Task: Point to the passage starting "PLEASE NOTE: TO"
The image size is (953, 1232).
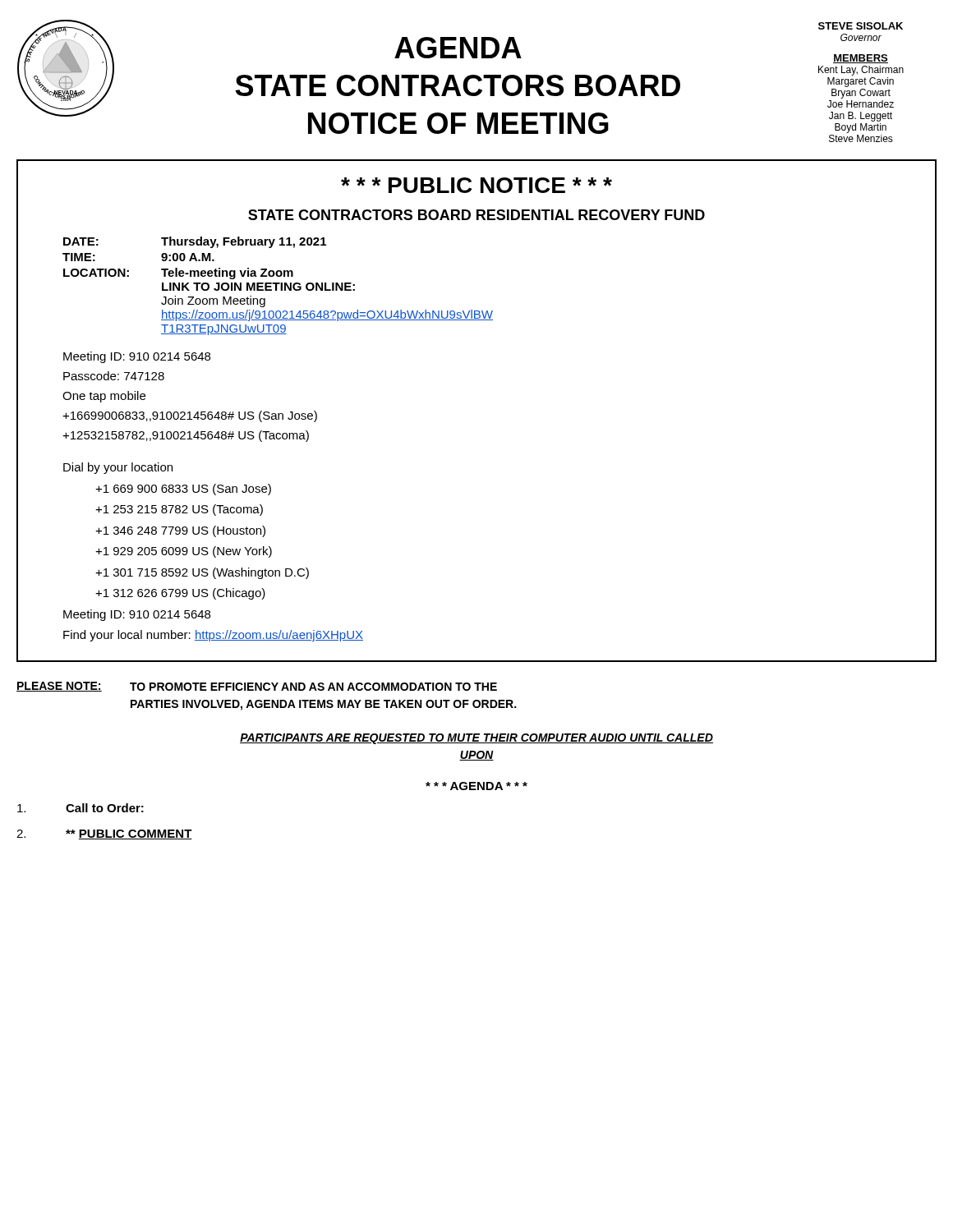Action: [x=267, y=695]
